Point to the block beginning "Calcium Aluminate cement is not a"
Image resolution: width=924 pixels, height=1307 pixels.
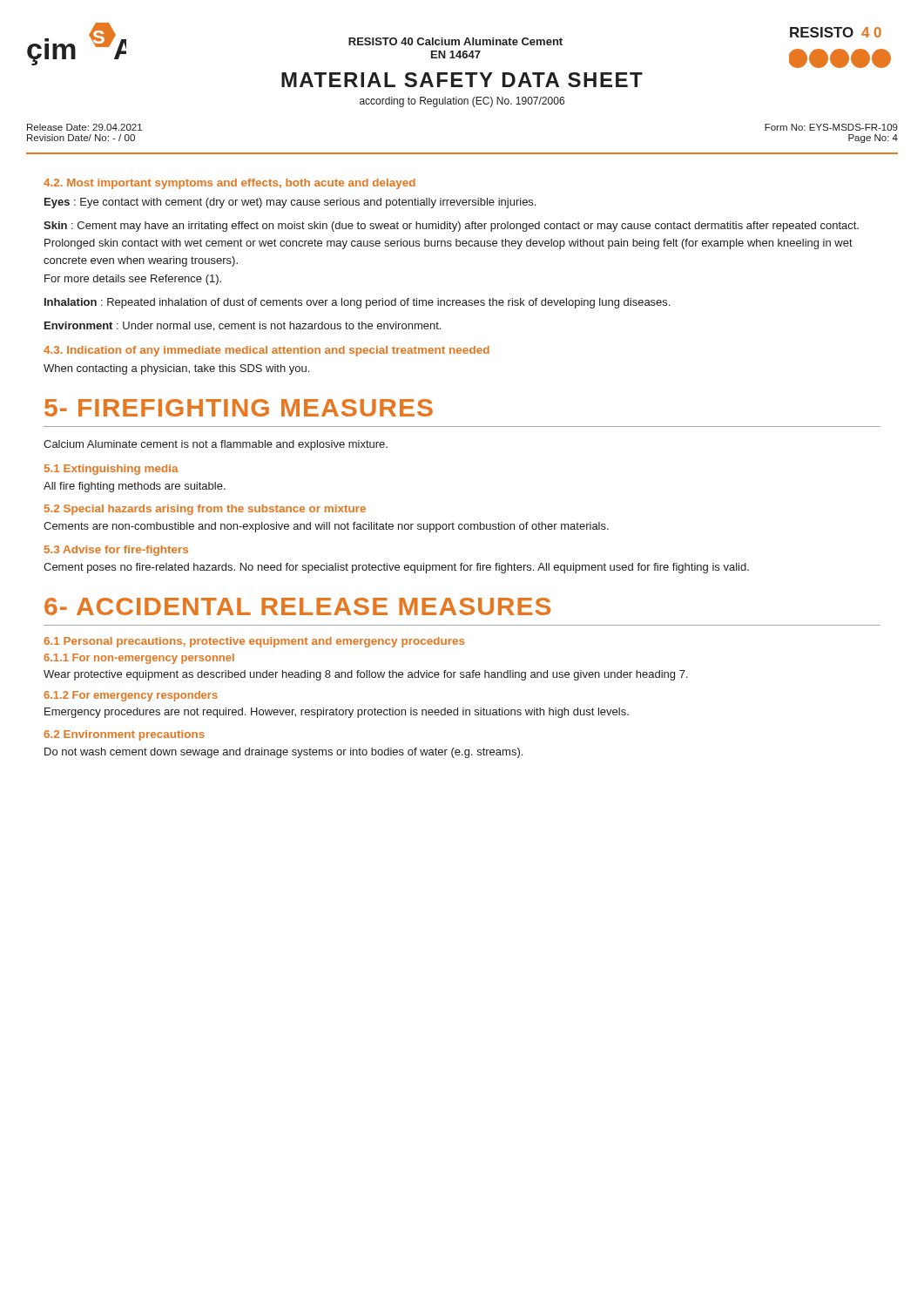click(x=216, y=444)
